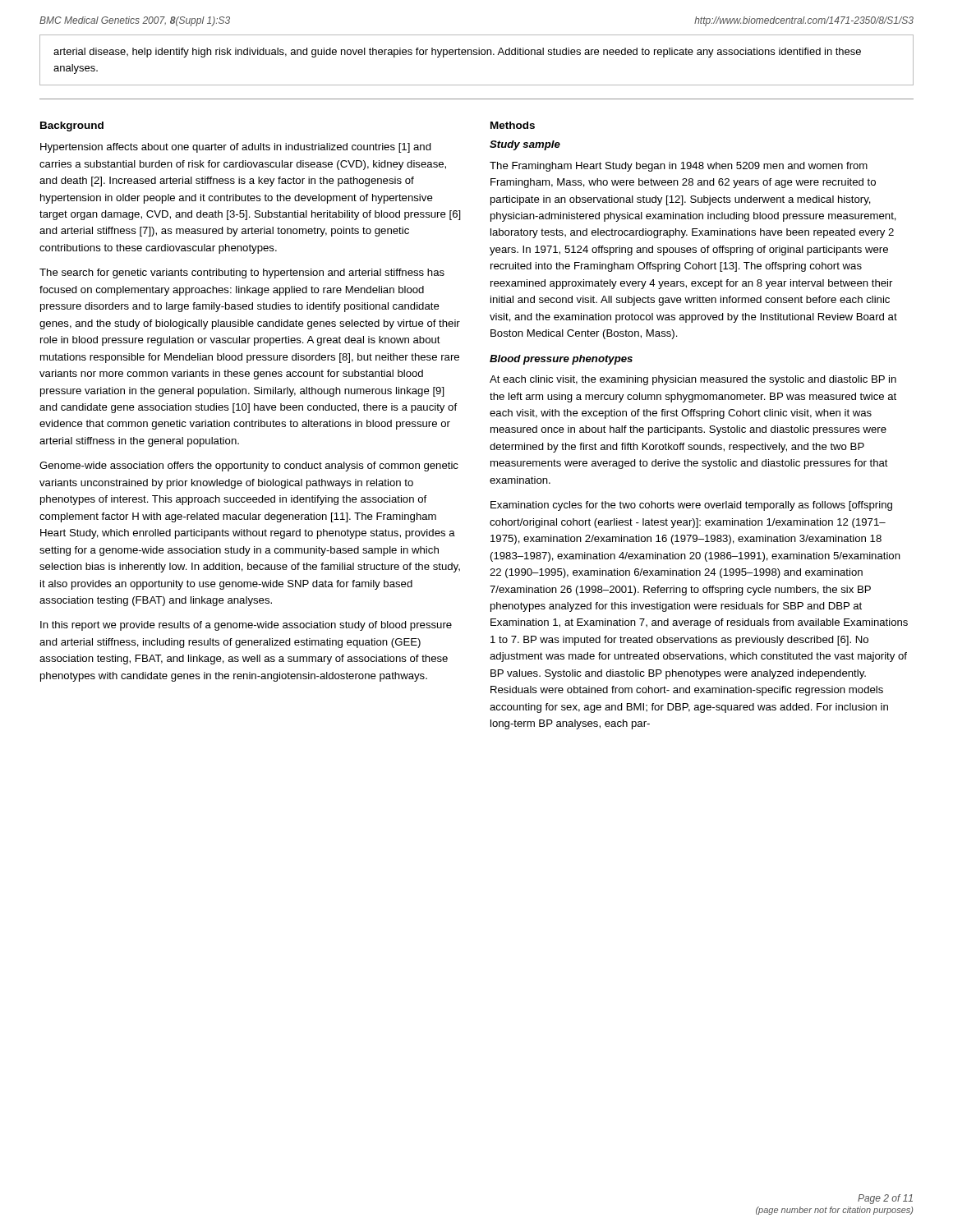Find the text block containing "Hypertension affects about one"
953x1232 pixels.
(251, 198)
